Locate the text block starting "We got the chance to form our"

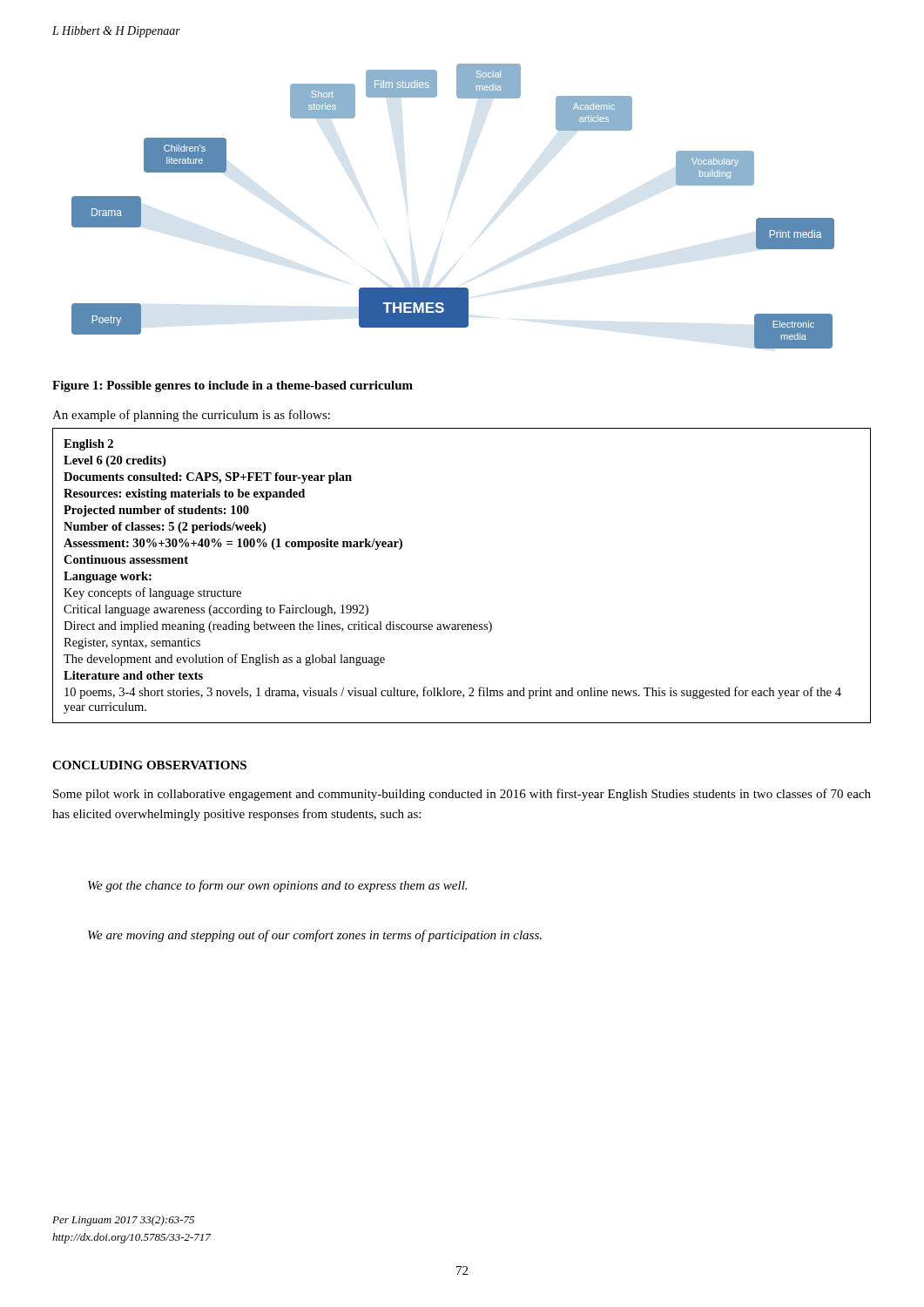pos(278,885)
